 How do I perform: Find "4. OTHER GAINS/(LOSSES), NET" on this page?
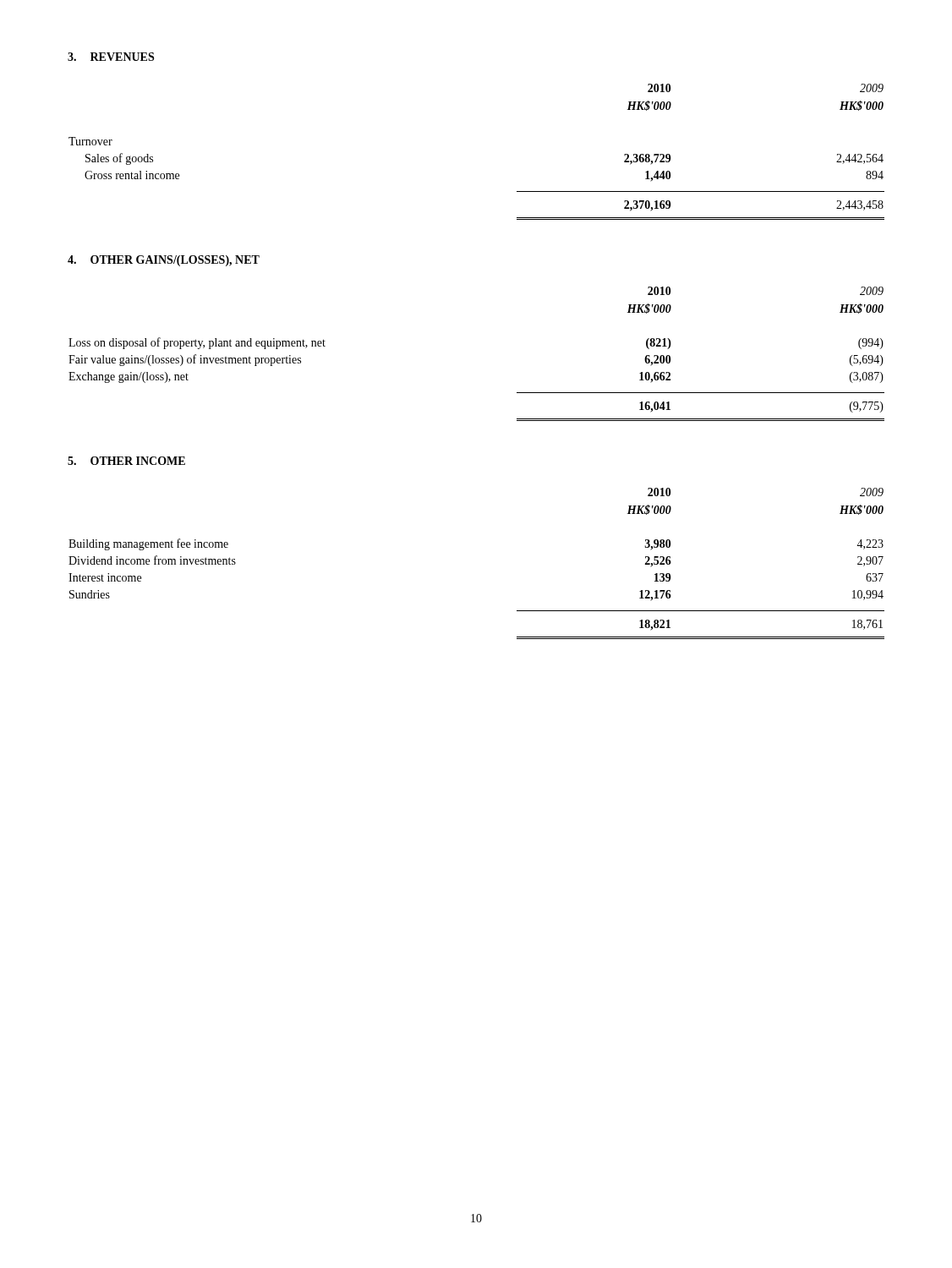(164, 260)
